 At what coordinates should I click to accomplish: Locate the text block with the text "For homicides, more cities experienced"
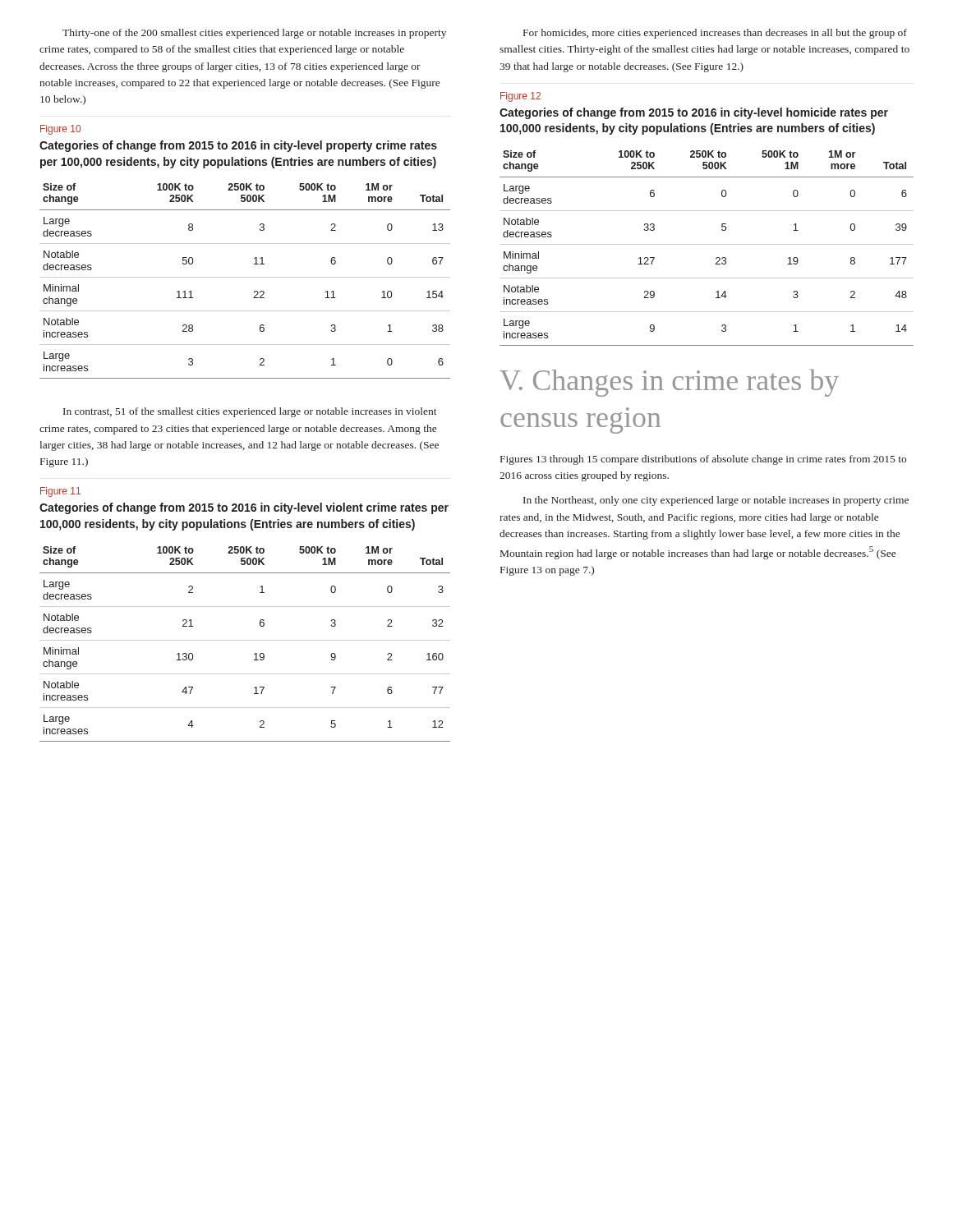707,50
